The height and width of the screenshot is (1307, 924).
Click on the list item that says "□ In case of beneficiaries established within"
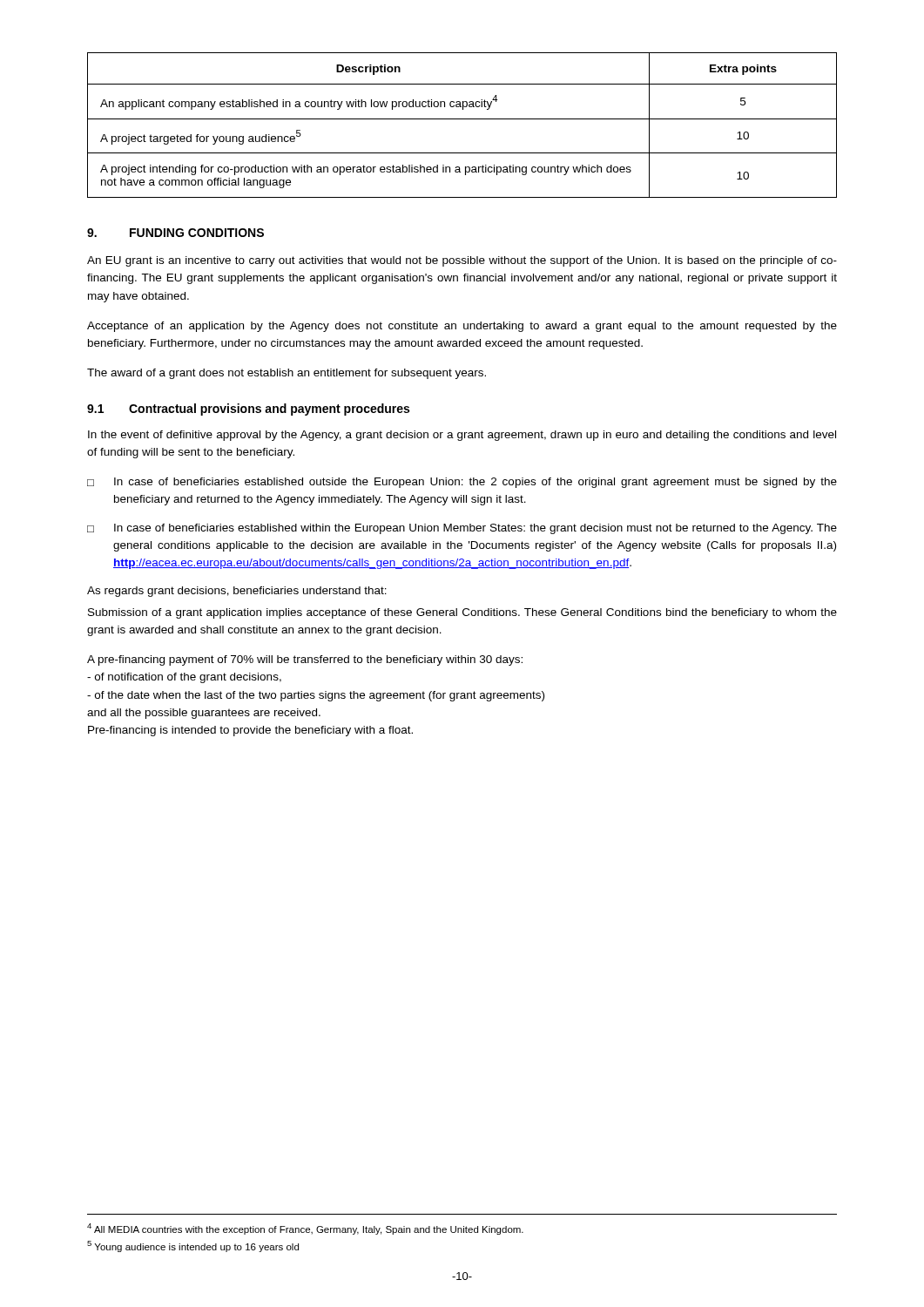[462, 545]
